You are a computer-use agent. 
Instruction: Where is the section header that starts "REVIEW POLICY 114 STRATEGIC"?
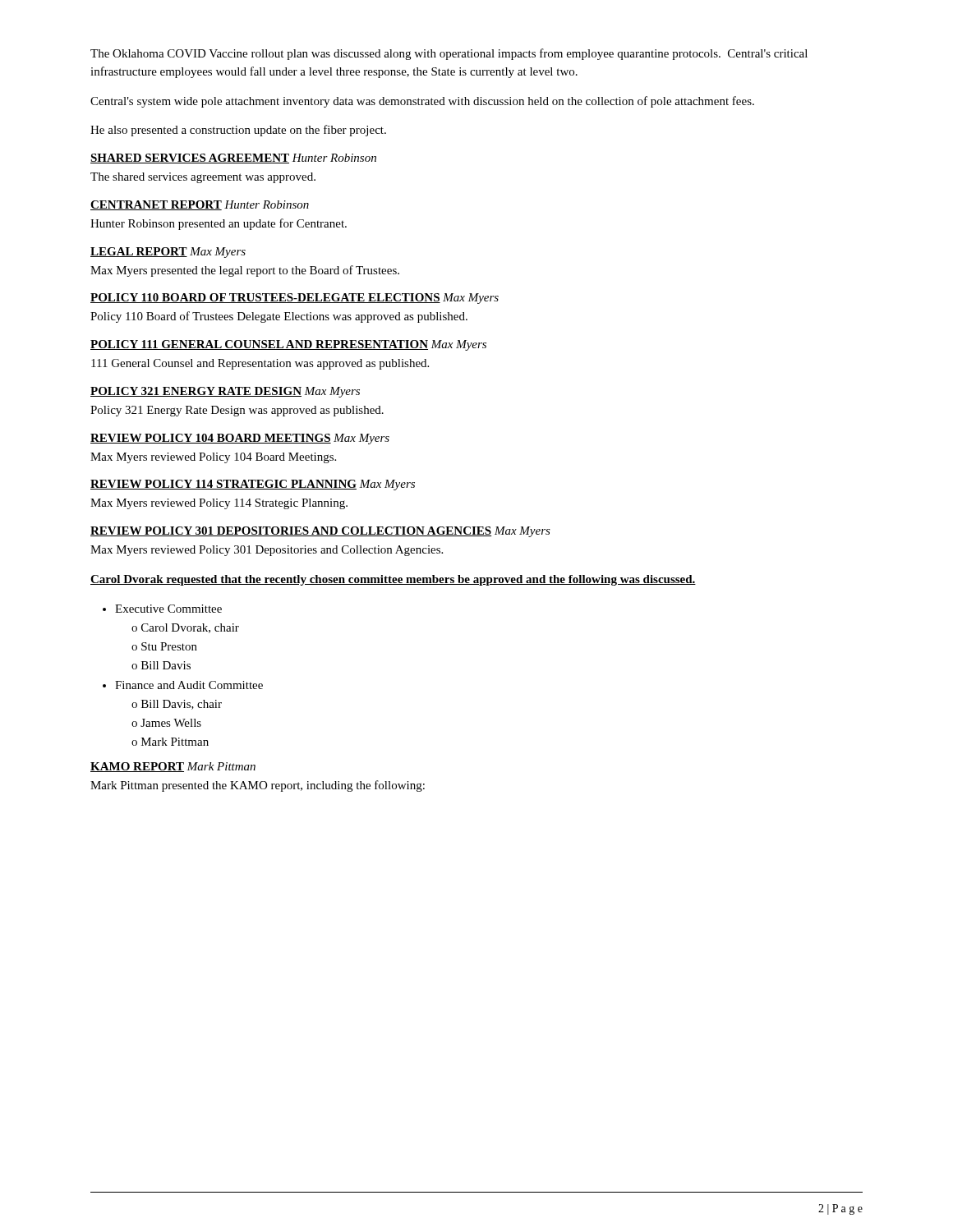(253, 485)
